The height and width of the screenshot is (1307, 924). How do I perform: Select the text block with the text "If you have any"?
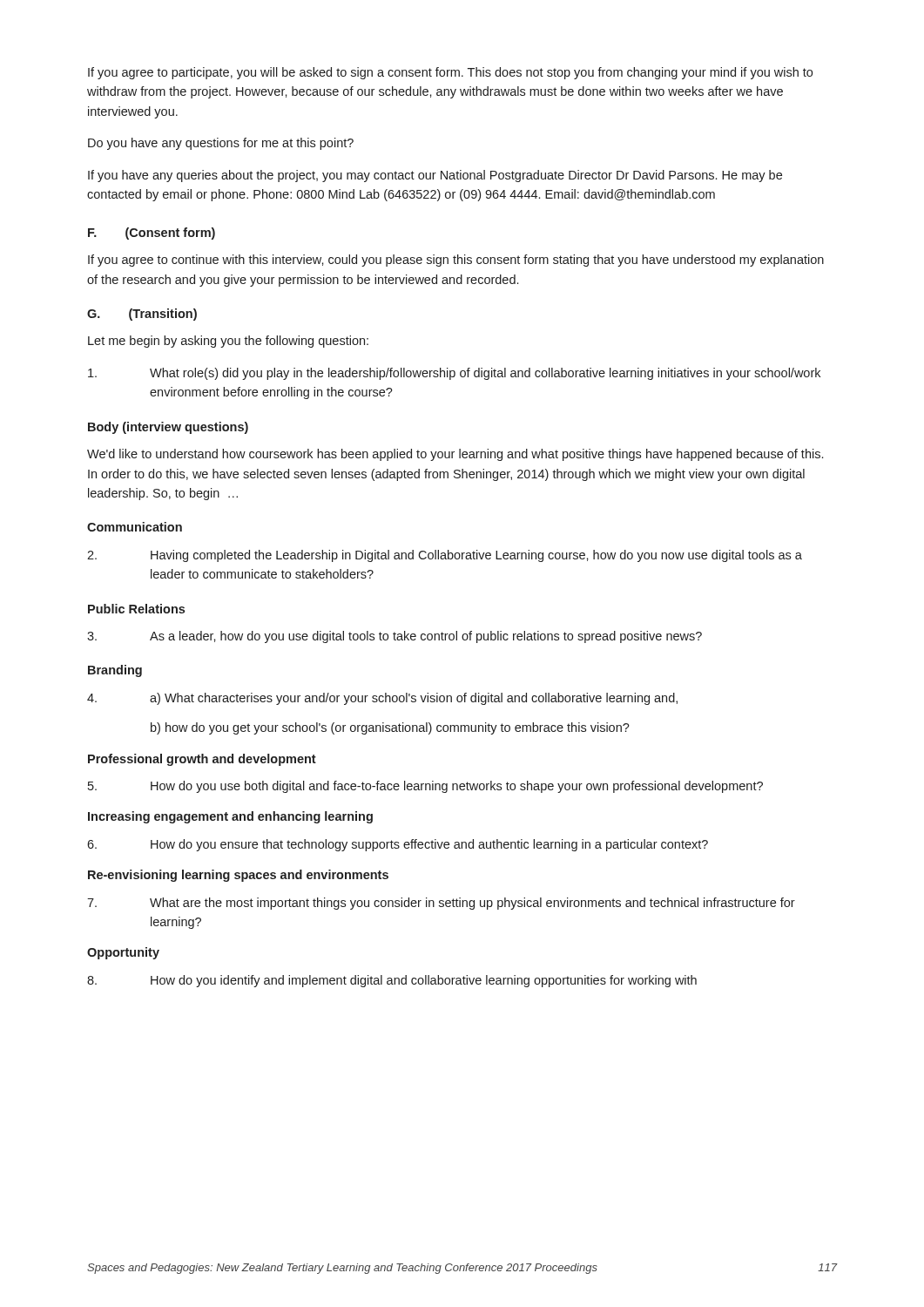435,185
